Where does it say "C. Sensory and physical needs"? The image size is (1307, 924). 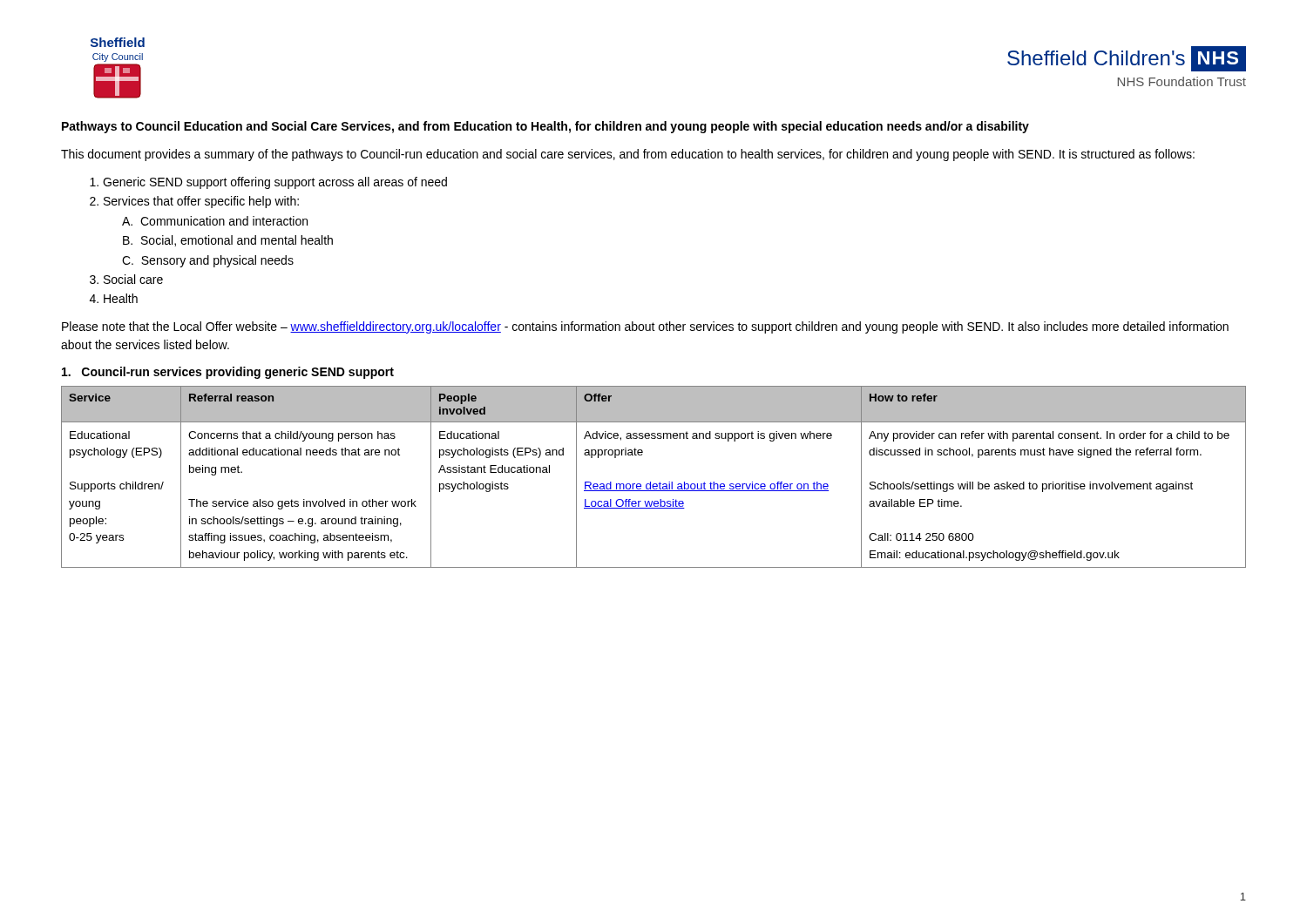[208, 260]
